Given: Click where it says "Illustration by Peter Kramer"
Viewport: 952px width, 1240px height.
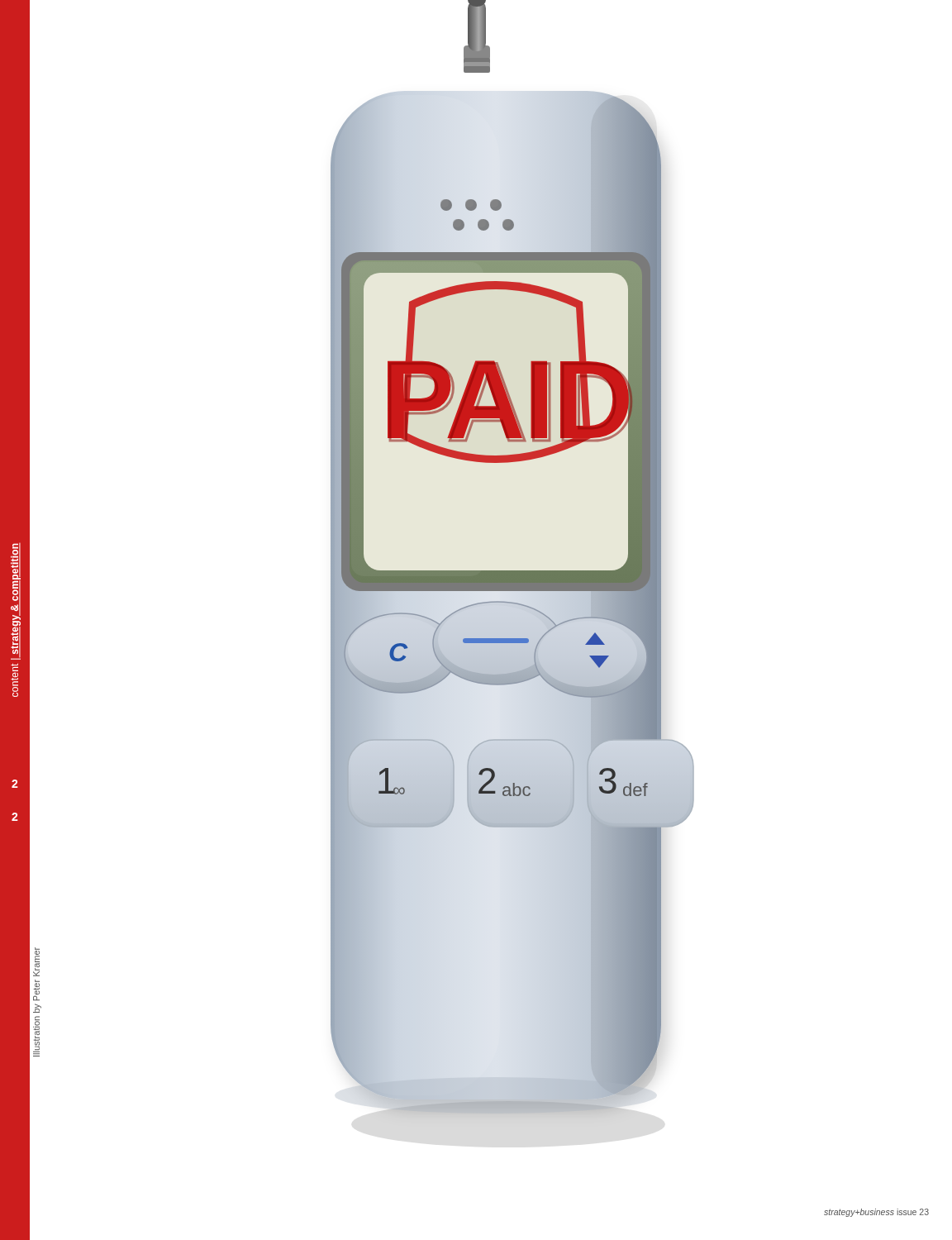Looking at the screenshot, I should [x=36, y=1002].
